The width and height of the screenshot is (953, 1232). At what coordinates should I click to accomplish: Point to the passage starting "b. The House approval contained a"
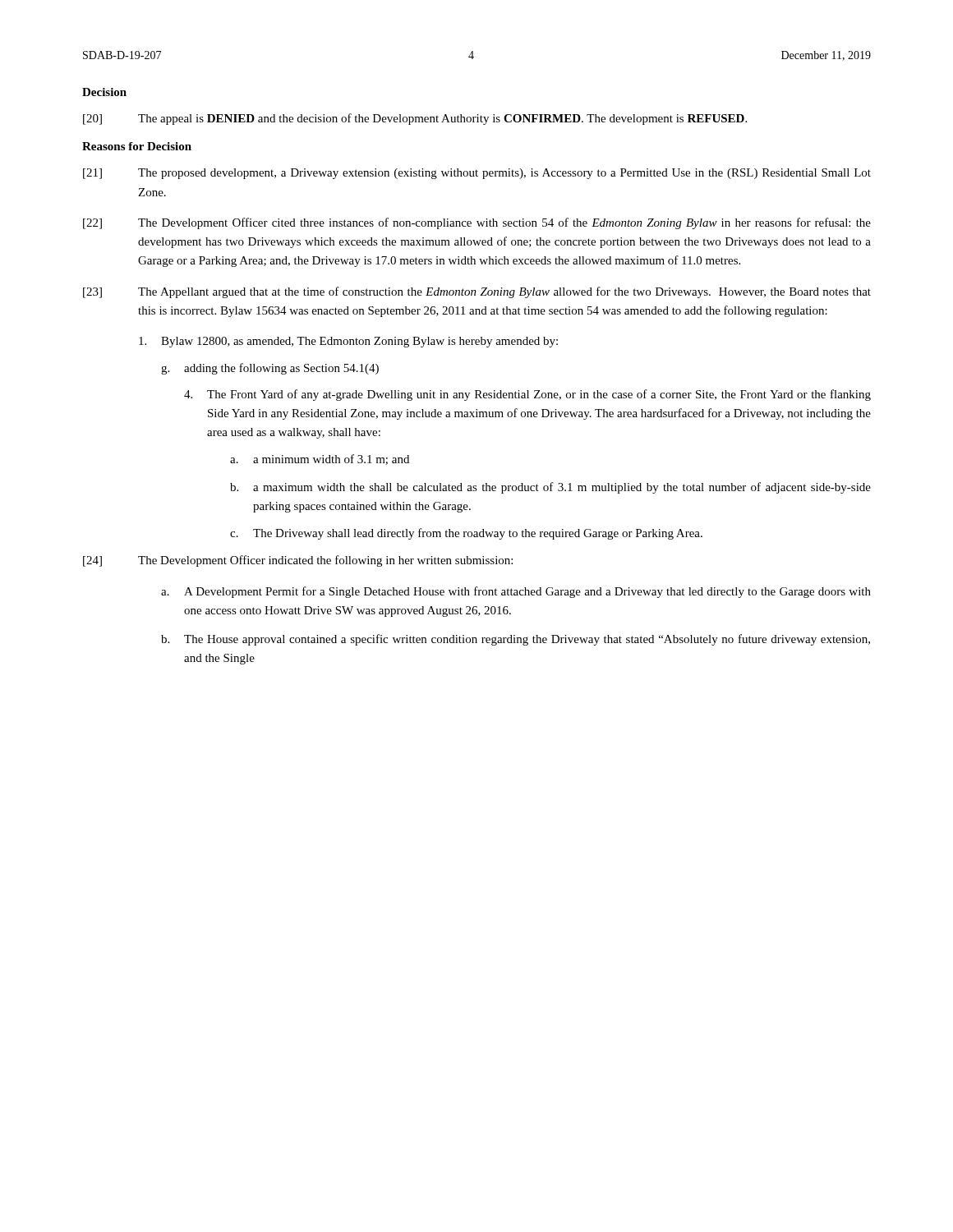coord(516,649)
